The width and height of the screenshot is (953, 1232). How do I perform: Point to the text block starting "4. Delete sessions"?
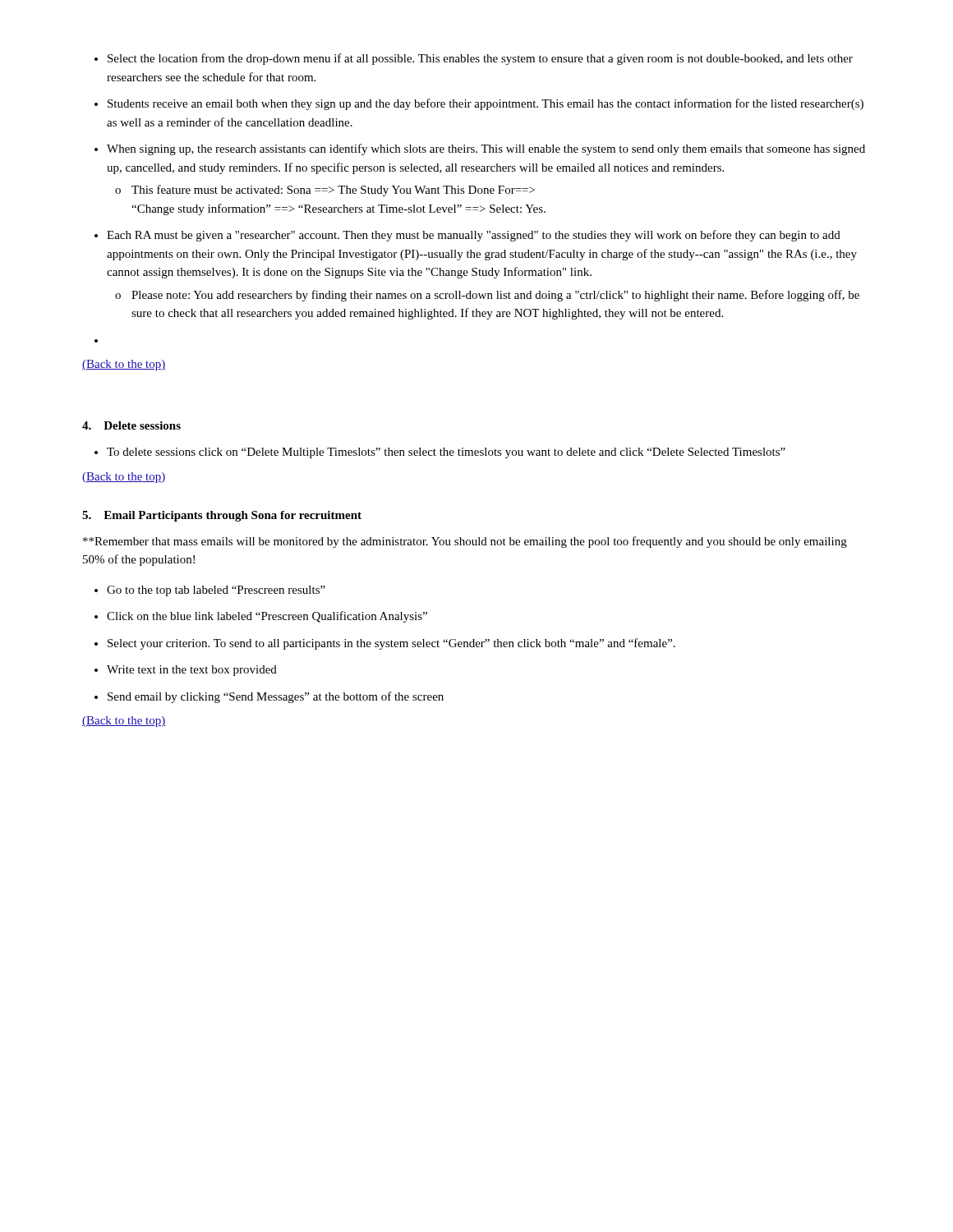(x=131, y=425)
